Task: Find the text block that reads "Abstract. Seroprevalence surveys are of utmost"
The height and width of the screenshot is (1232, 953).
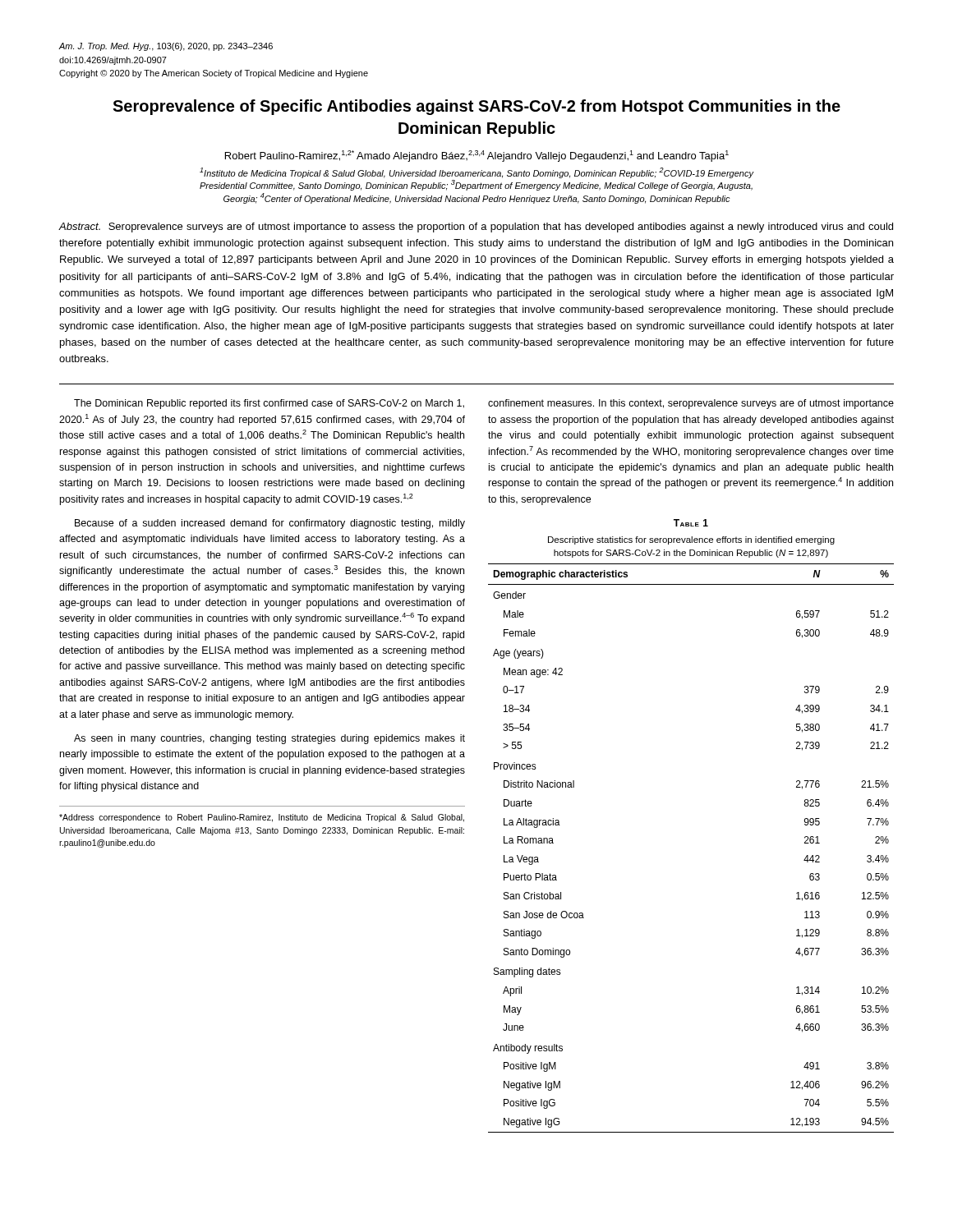Action: 476,293
